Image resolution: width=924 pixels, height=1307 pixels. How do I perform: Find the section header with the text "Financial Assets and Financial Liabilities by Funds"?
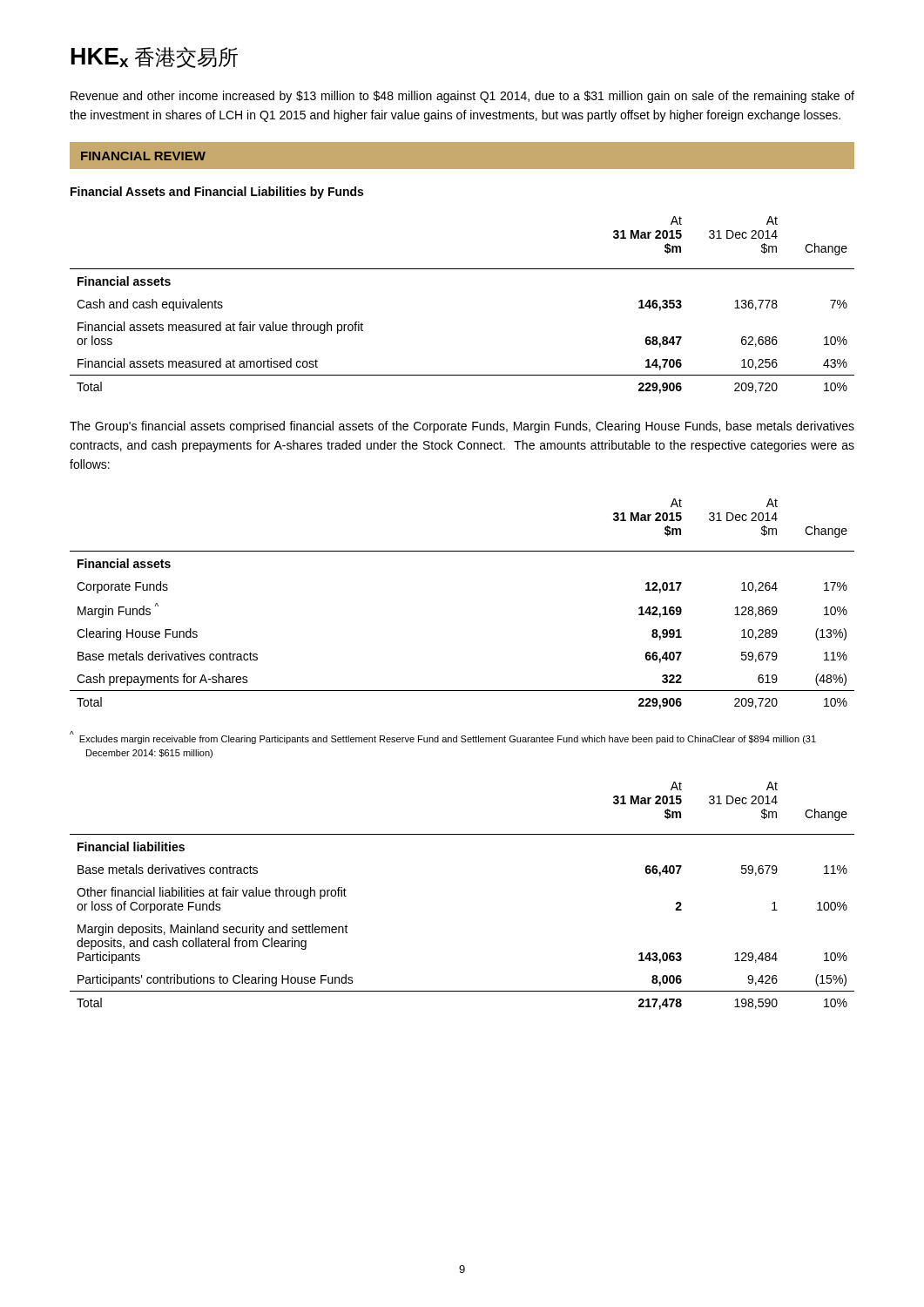(217, 192)
